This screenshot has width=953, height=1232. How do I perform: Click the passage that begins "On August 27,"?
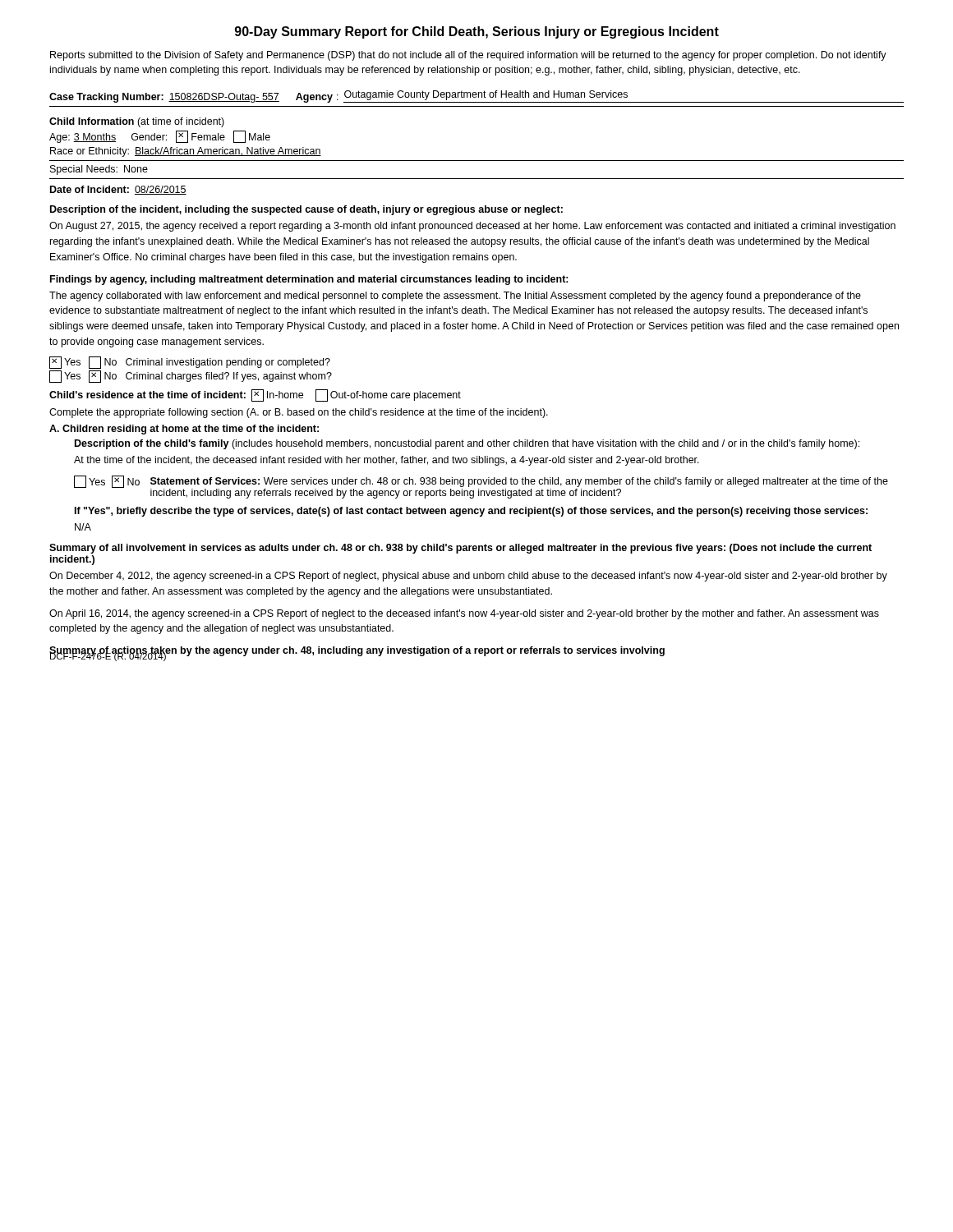point(473,241)
